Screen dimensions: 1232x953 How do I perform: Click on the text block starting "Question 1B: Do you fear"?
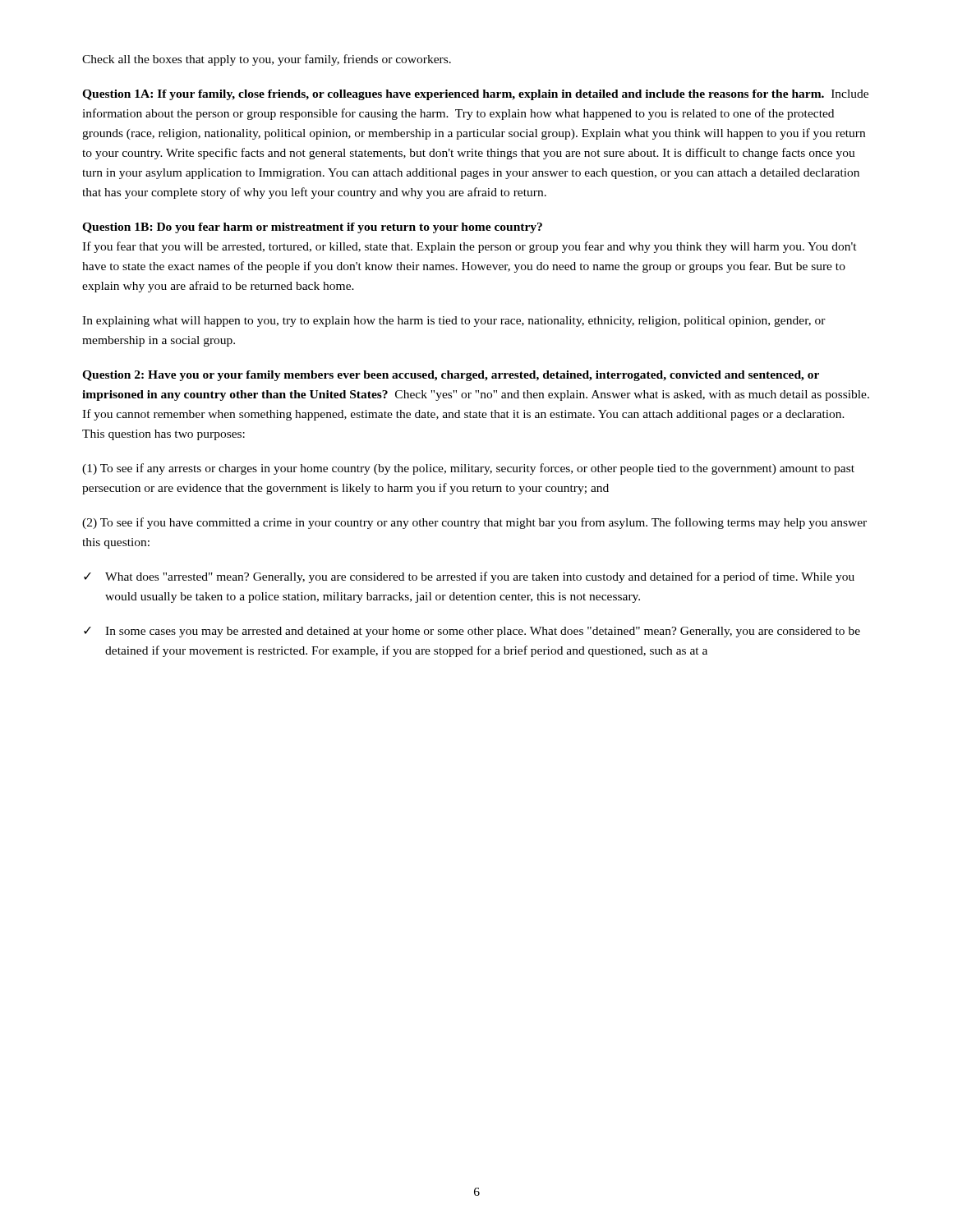point(476,256)
